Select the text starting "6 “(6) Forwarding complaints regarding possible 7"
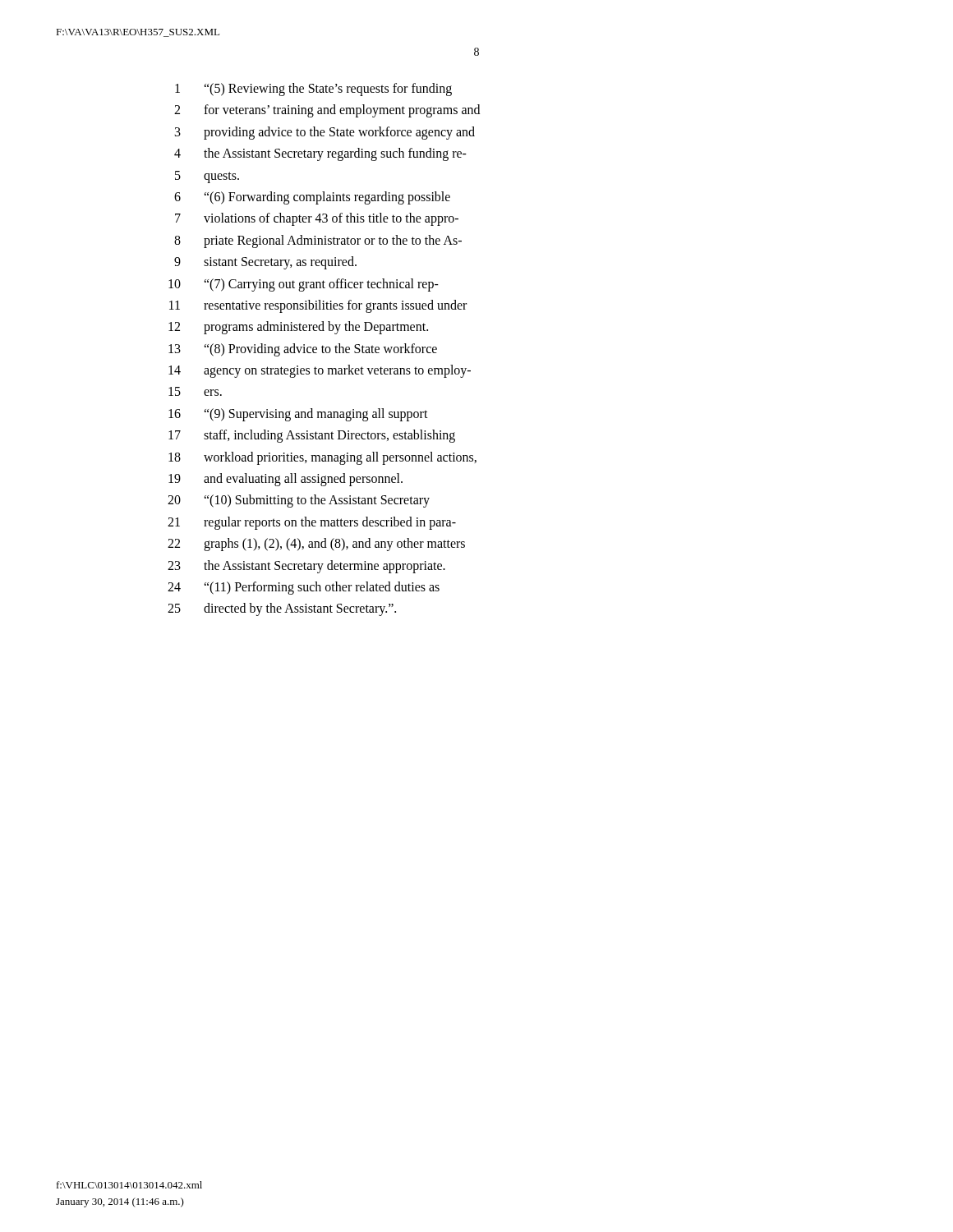Image resolution: width=953 pixels, height=1232 pixels. coord(312,198)
